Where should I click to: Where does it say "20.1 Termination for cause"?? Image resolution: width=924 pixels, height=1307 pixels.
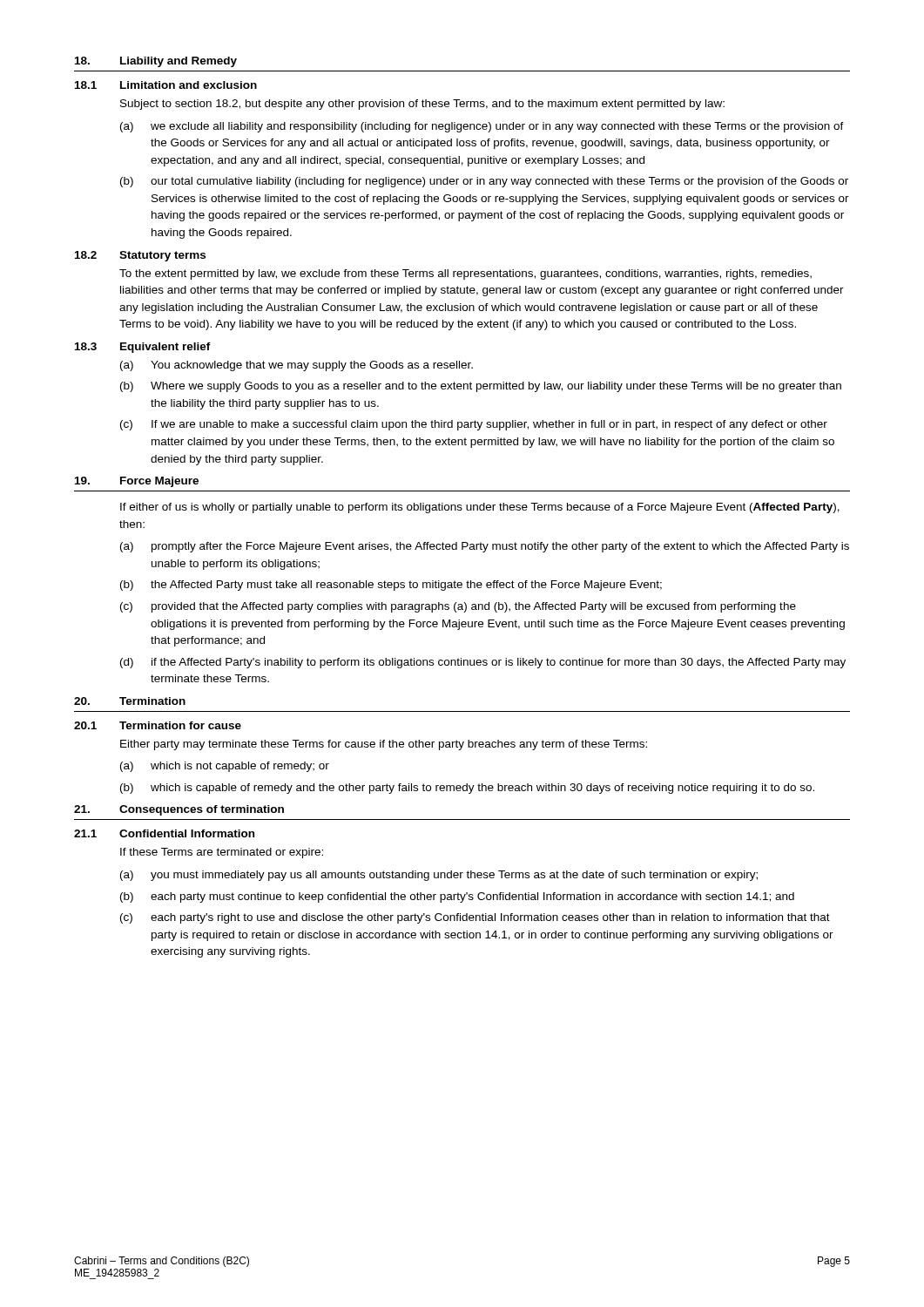(158, 725)
